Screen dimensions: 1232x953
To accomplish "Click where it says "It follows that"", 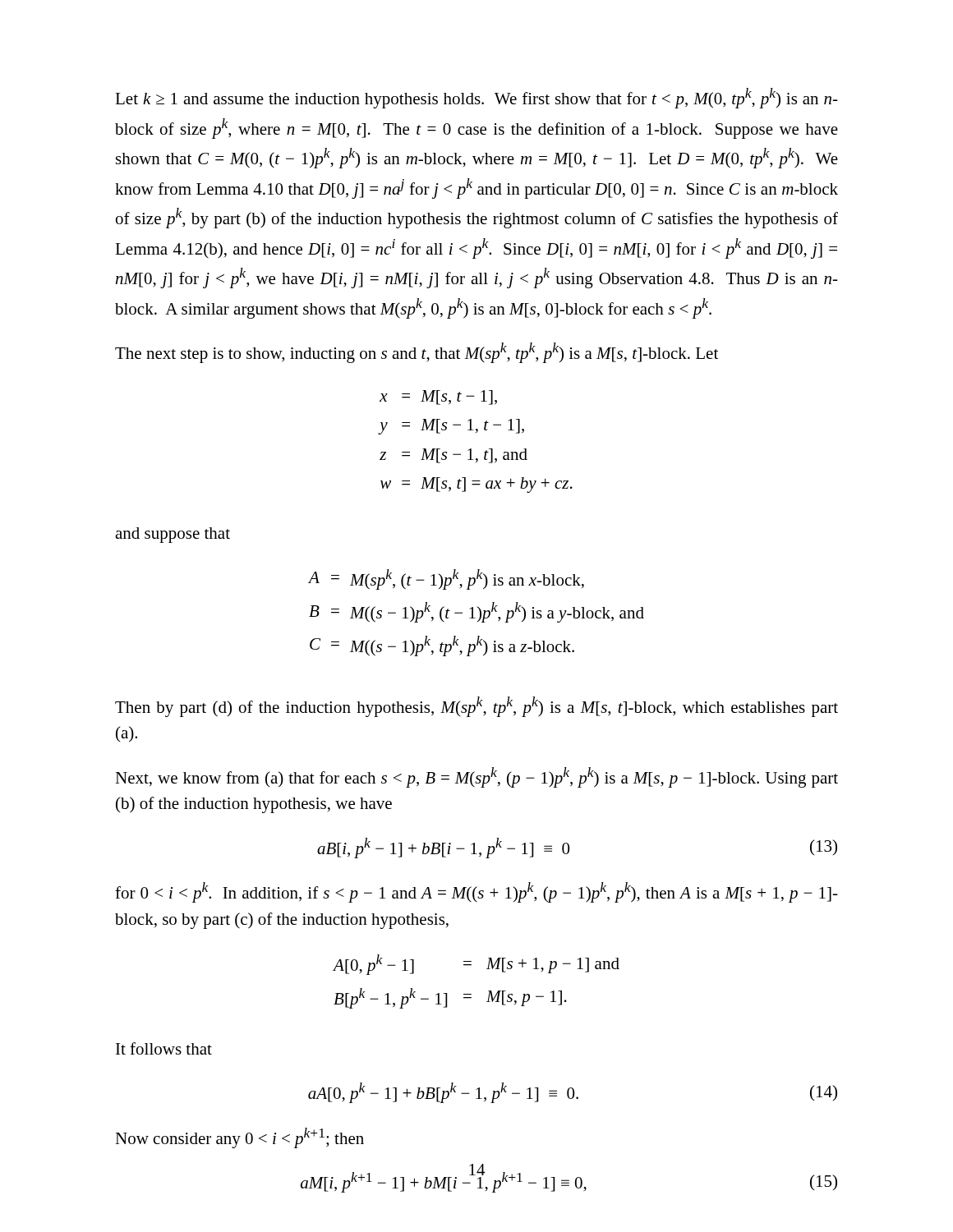I will click(x=163, y=1048).
